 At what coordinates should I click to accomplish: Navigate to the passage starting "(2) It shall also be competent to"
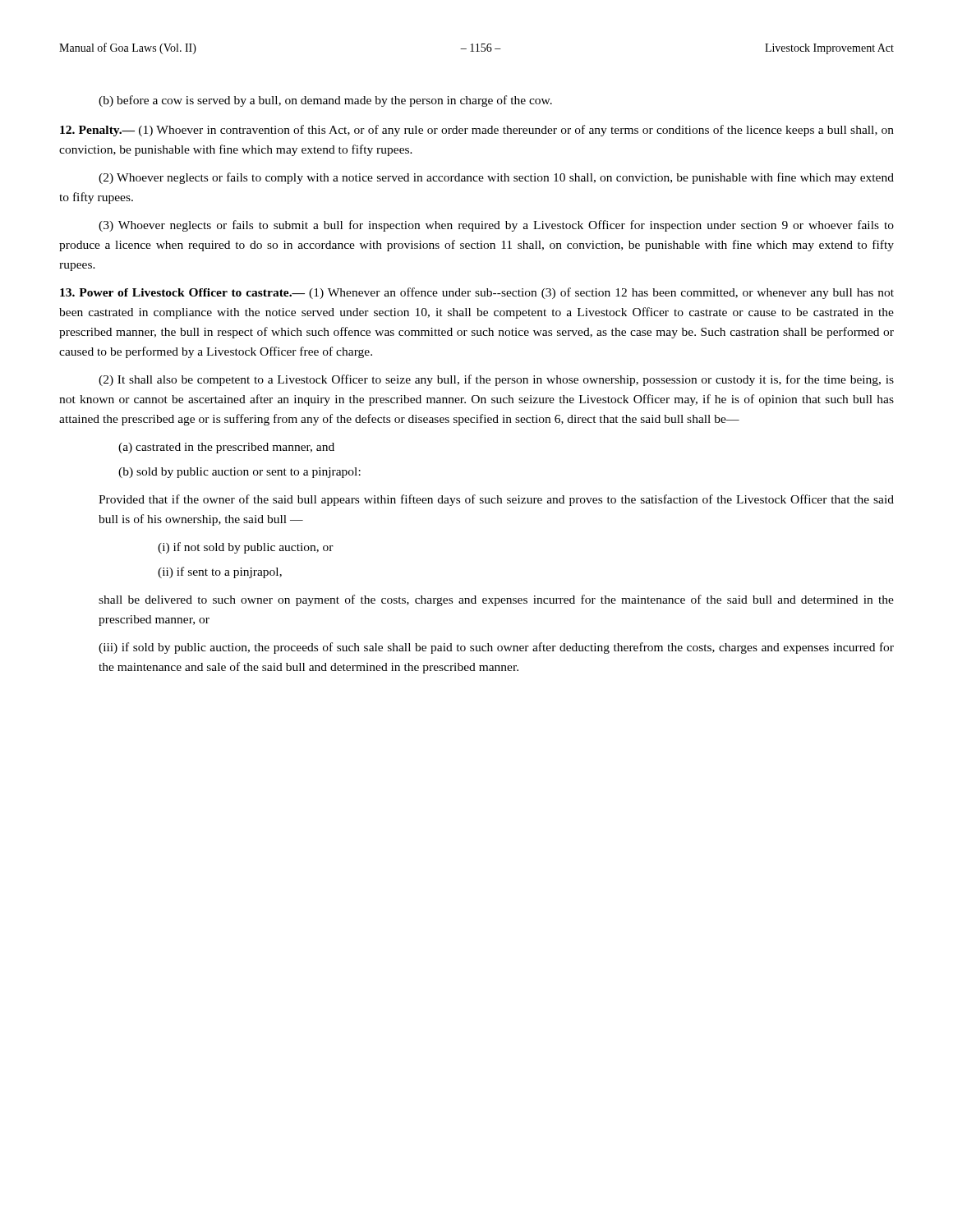pos(476,399)
